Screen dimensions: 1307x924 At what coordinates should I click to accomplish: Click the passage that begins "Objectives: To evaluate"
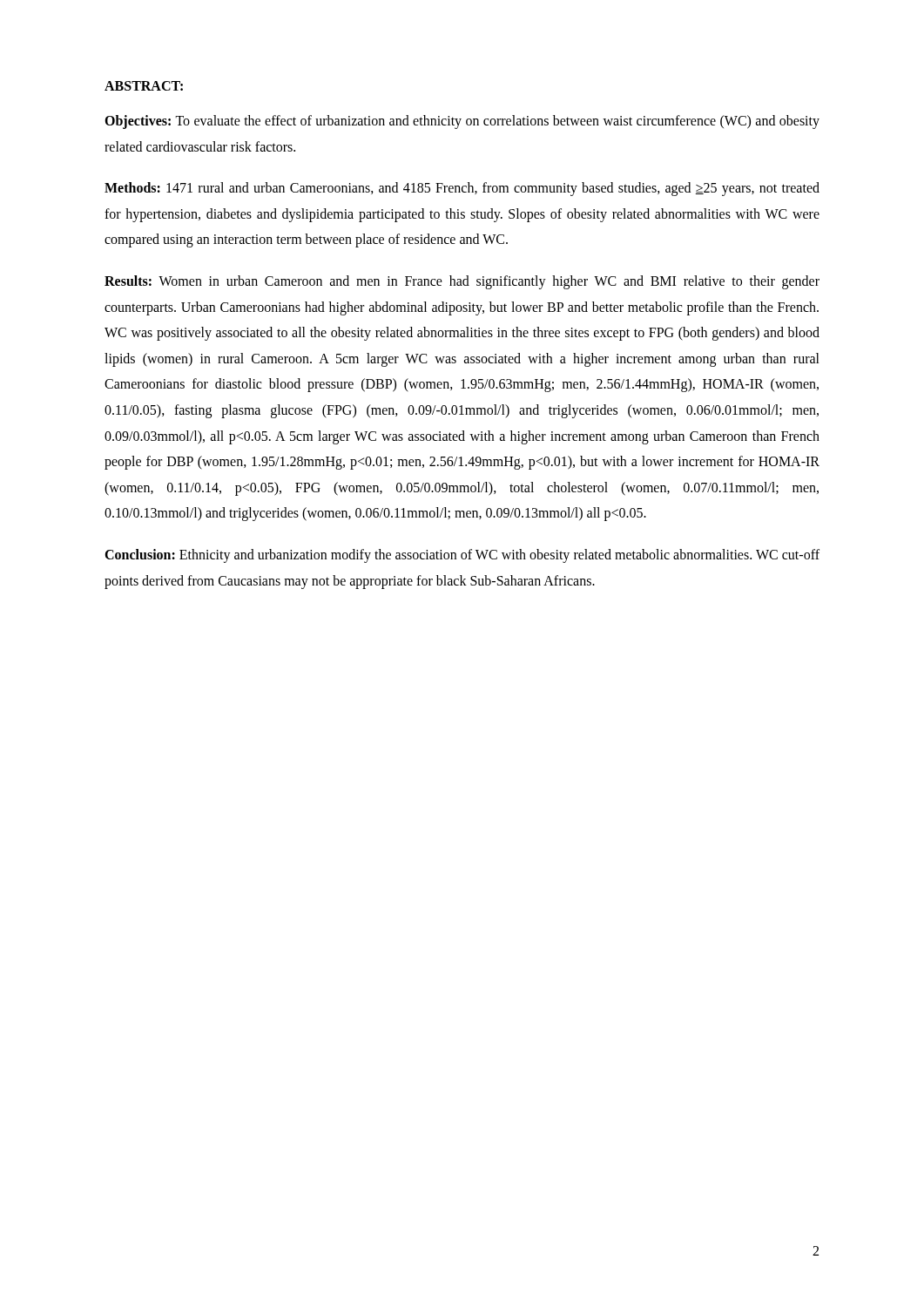(x=462, y=134)
